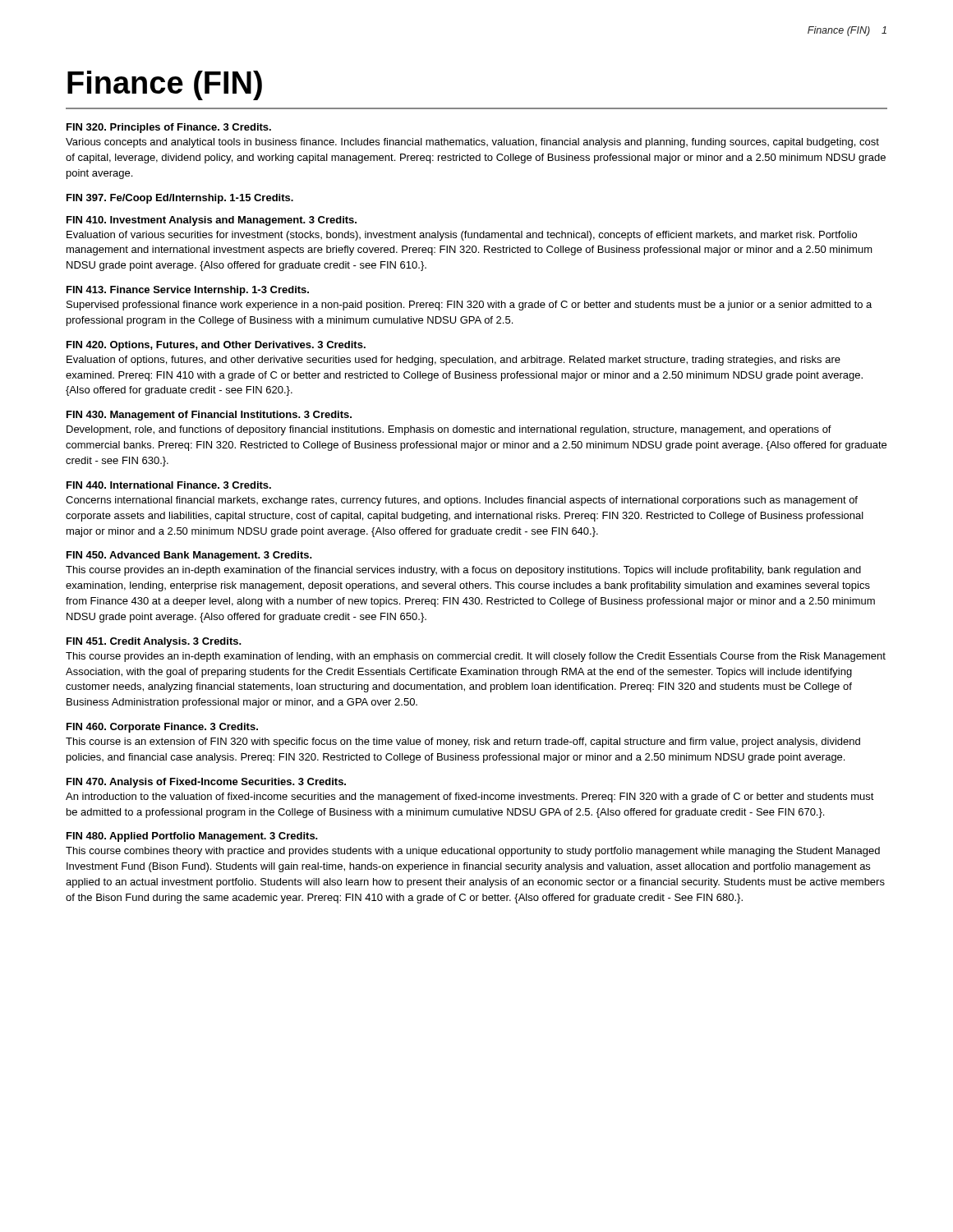Select the element starting "FIN 480. Applied Portfolio Management. 3 Credits."
The width and height of the screenshot is (953, 1232).
tap(476, 836)
